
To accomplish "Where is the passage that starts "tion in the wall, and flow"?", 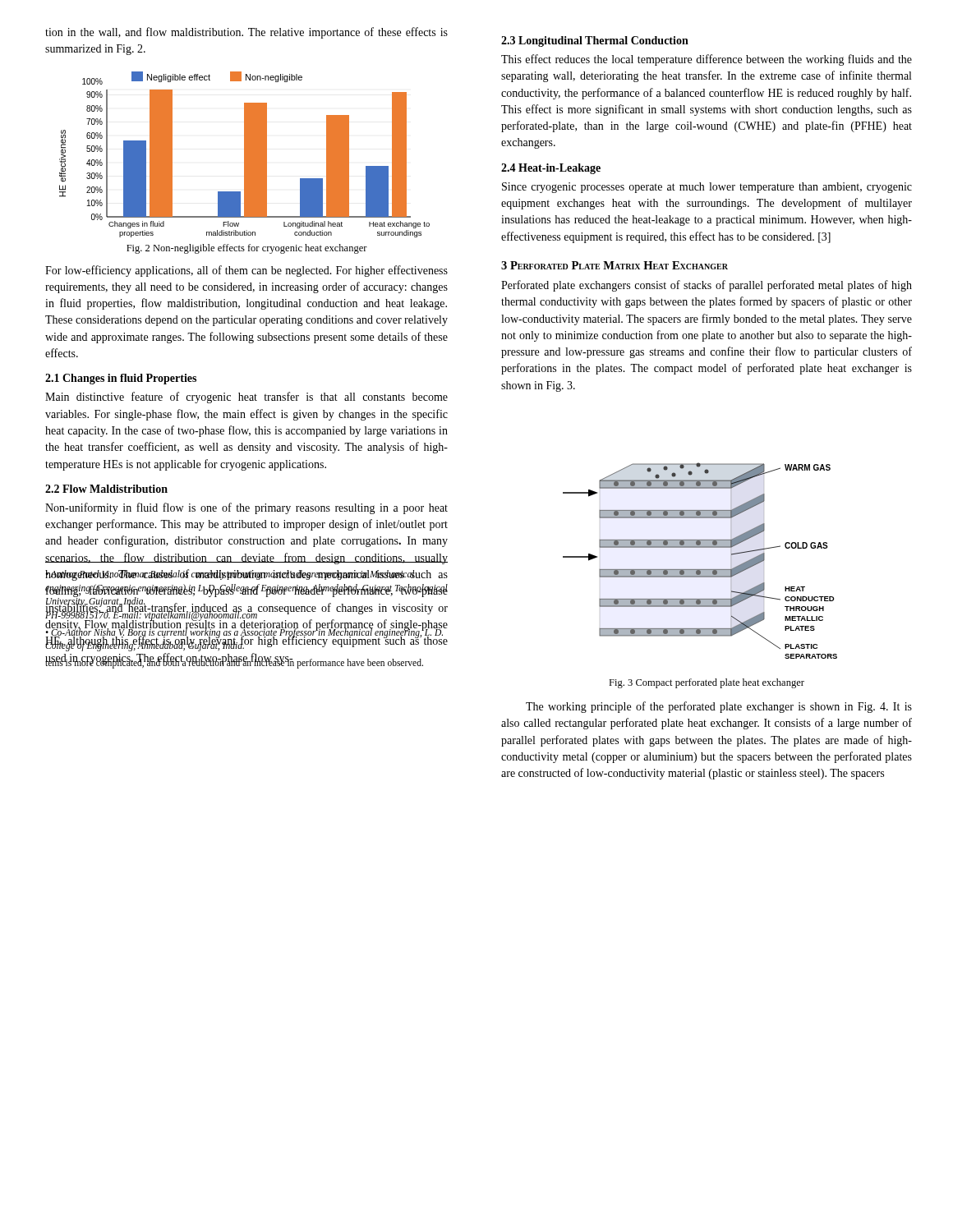I will (246, 41).
